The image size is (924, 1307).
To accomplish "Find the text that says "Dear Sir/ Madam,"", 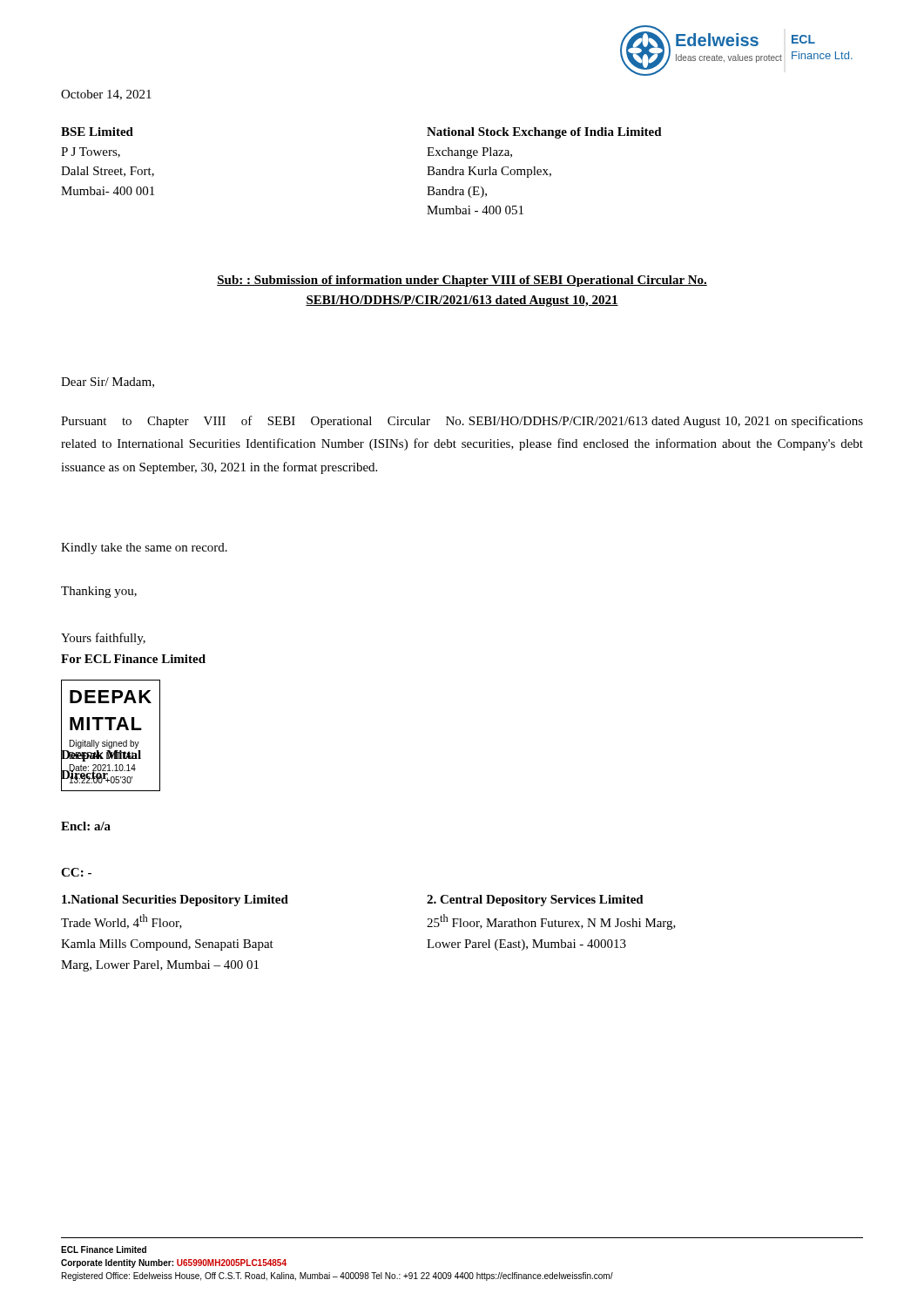I will [108, 382].
